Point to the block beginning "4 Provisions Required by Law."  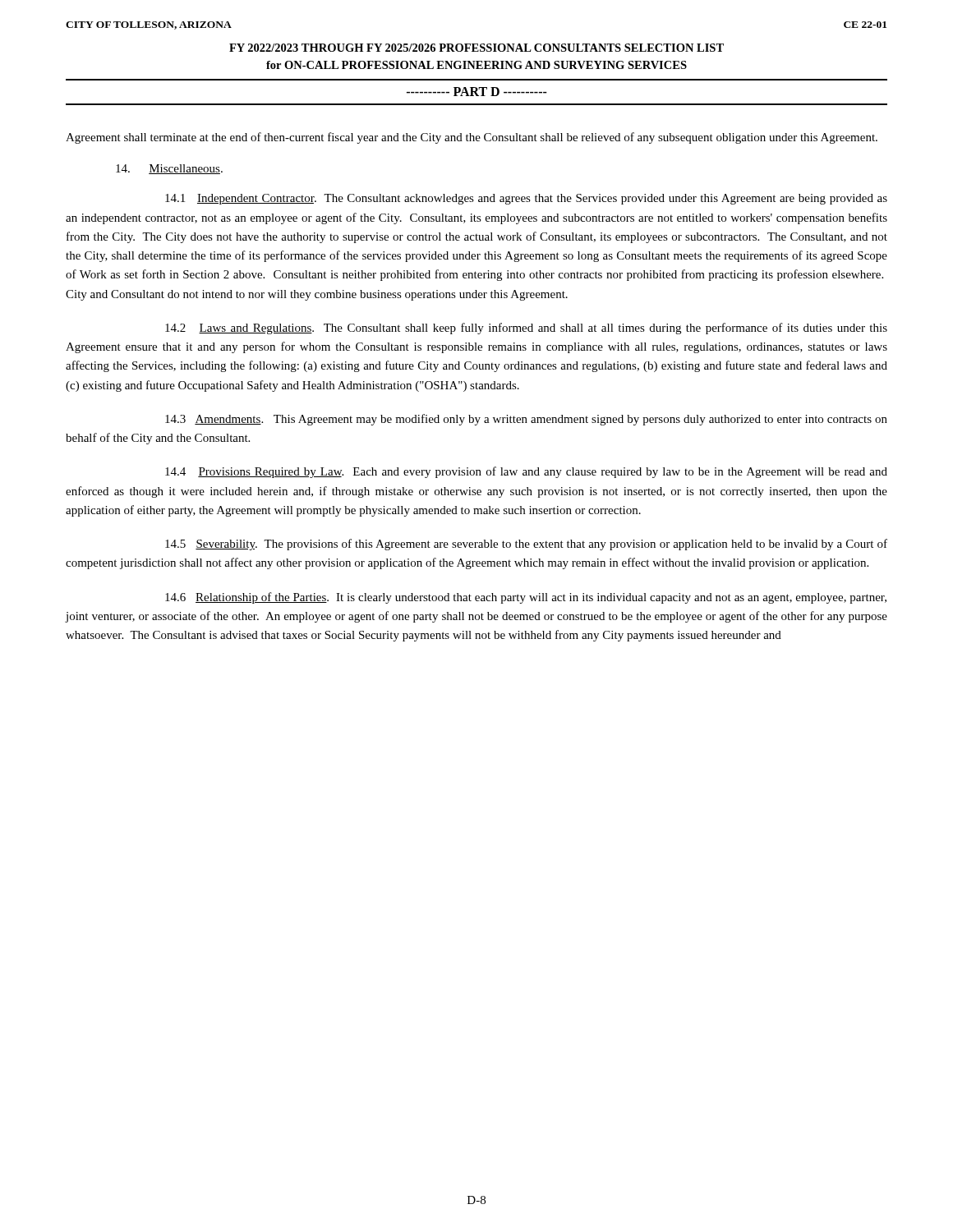476,491
